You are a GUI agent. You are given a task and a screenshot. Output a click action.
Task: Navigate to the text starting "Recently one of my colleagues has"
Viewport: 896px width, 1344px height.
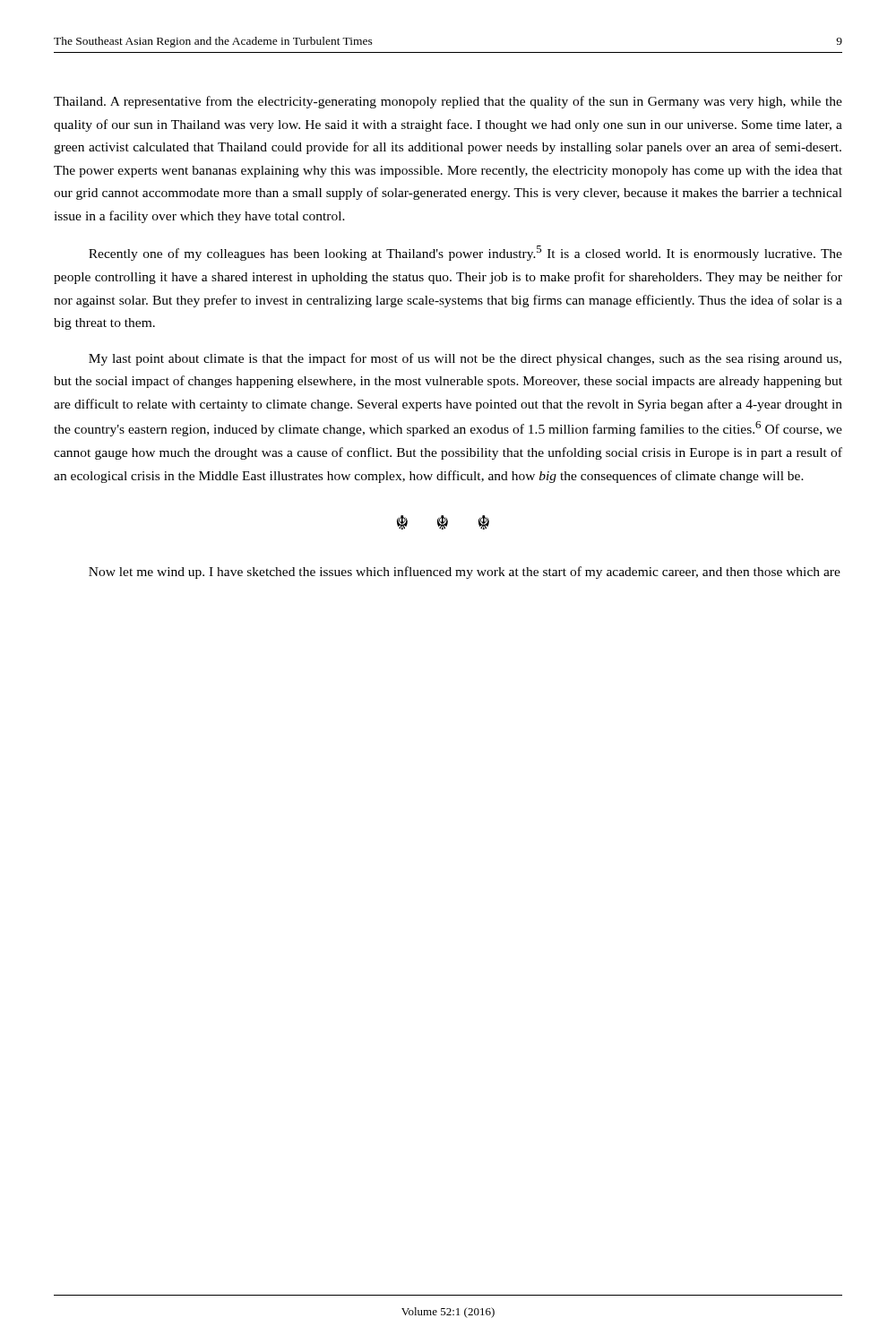[448, 287]
